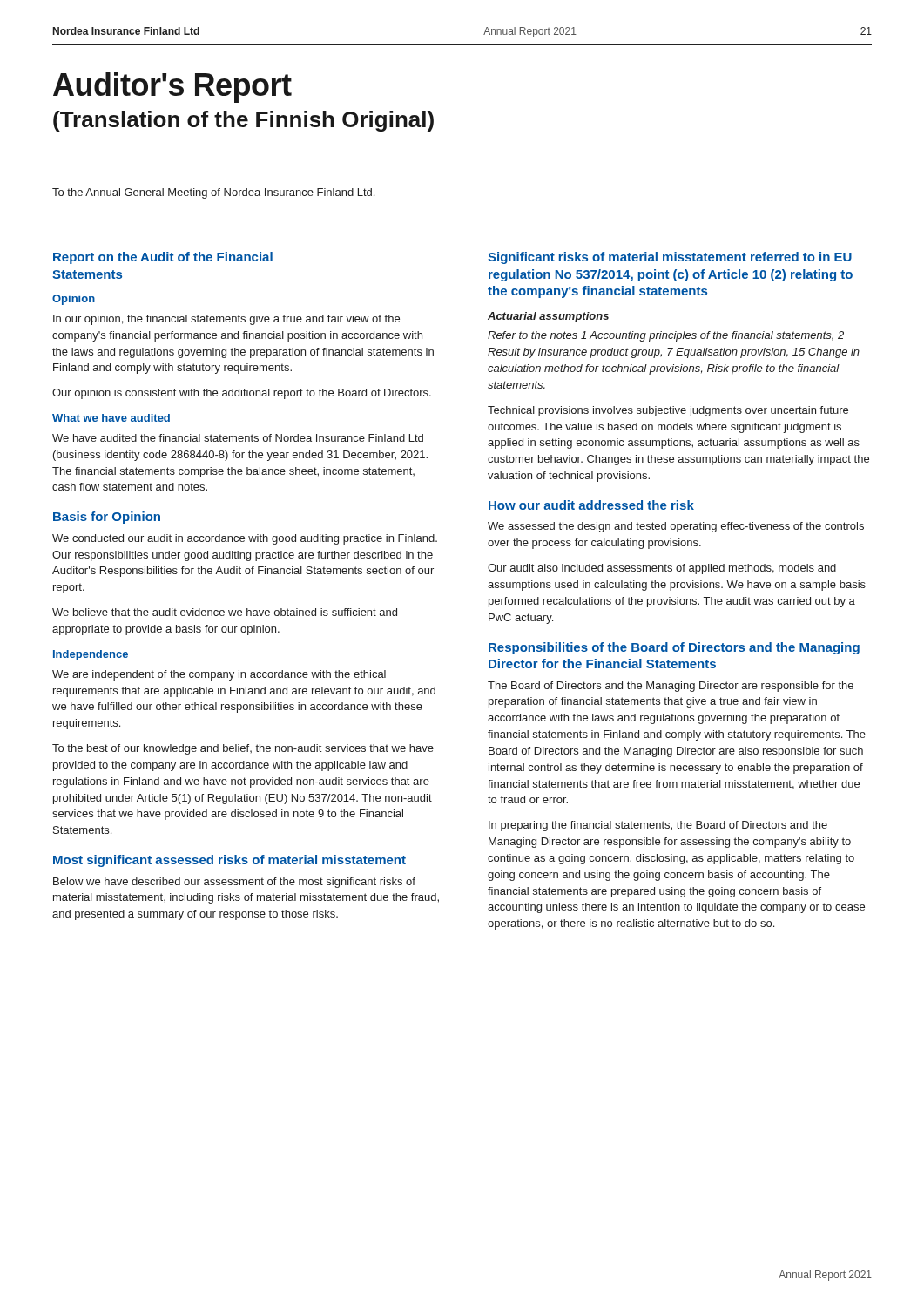Click on the text block starting "In our opinion, the"
The height and width of the screenshot is (1307, 924).
point(246,344)
